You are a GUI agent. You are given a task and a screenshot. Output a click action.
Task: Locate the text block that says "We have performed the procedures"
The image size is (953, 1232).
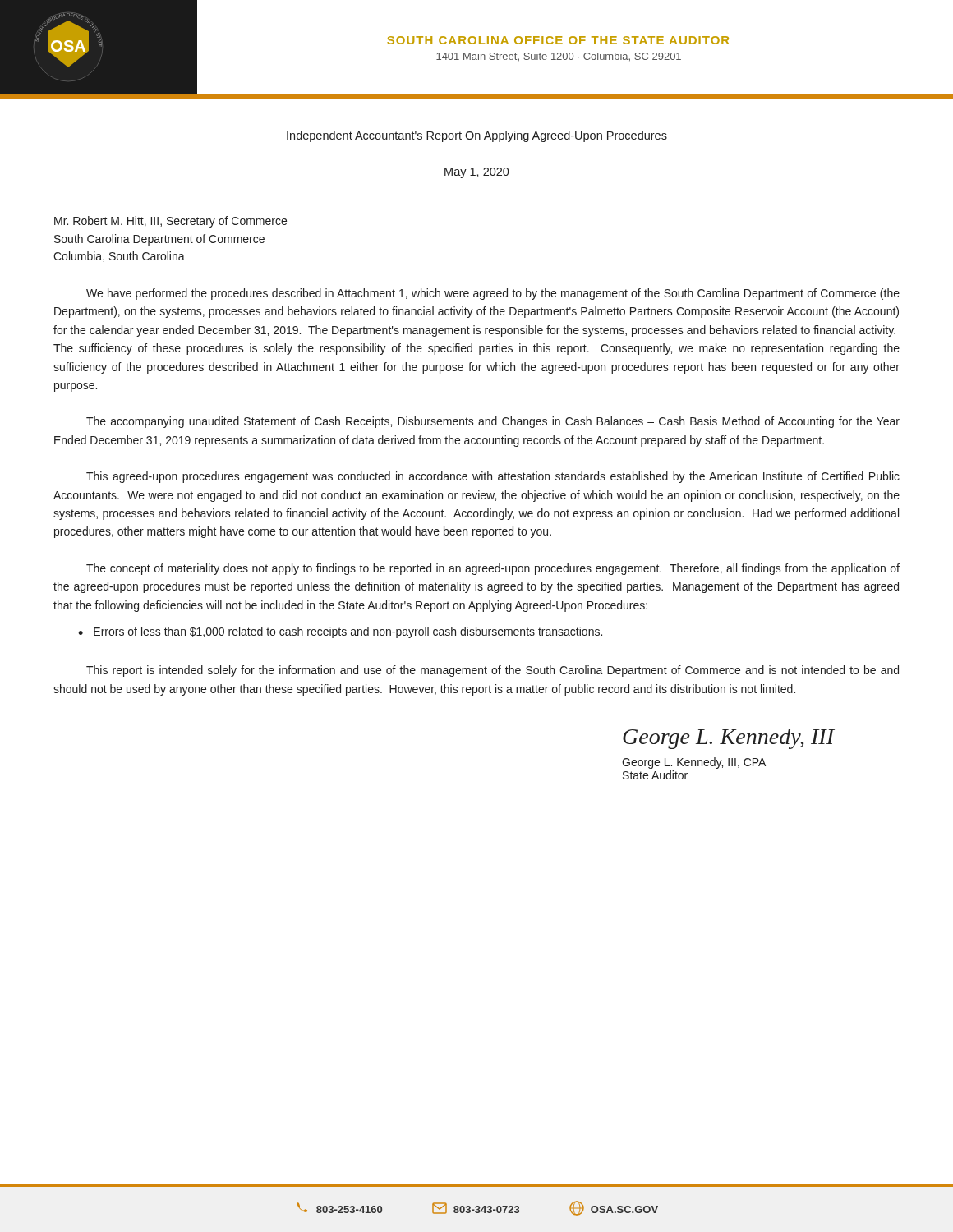476,339
